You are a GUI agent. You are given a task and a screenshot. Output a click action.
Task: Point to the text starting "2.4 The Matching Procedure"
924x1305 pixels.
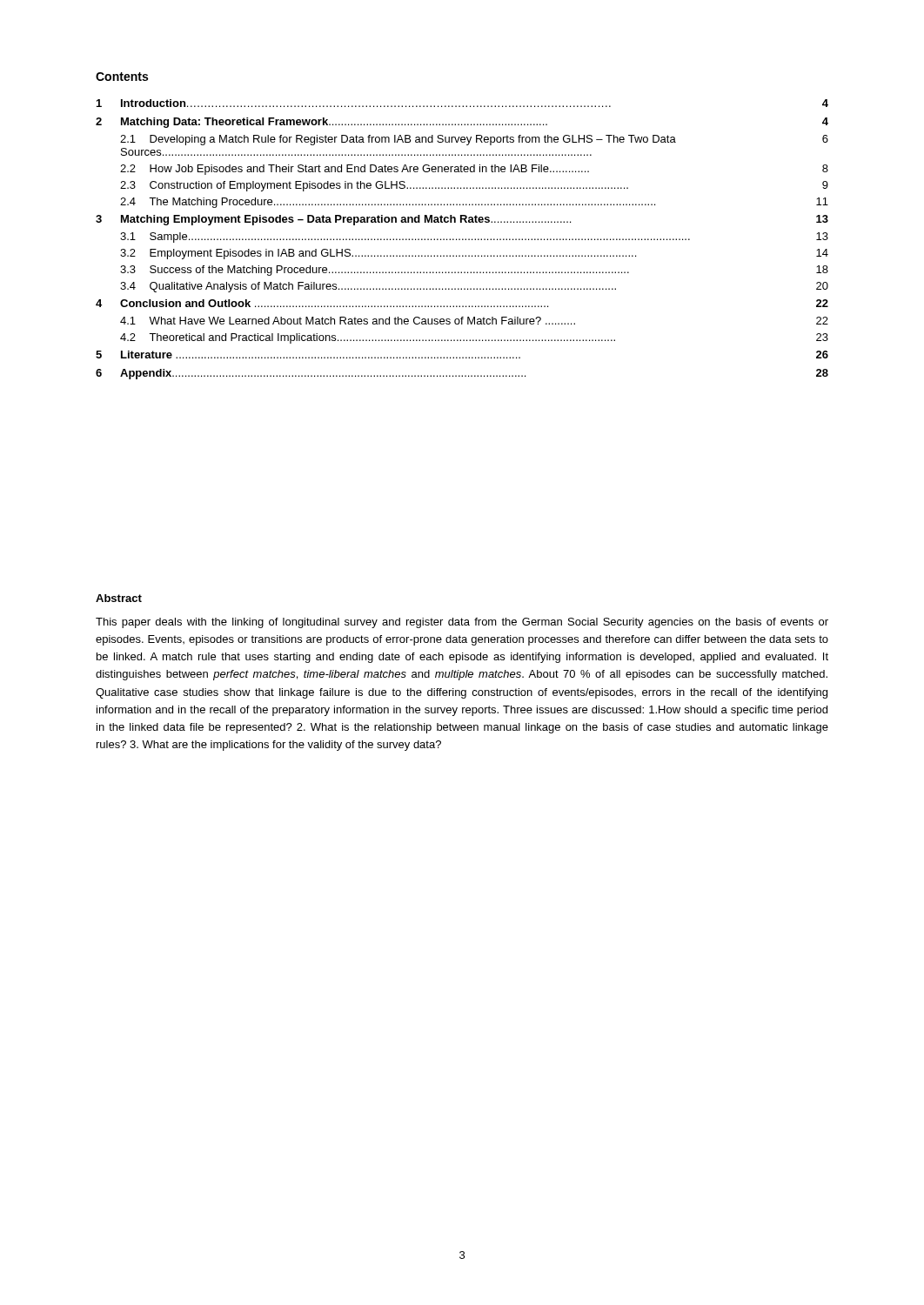pos(462,201)
